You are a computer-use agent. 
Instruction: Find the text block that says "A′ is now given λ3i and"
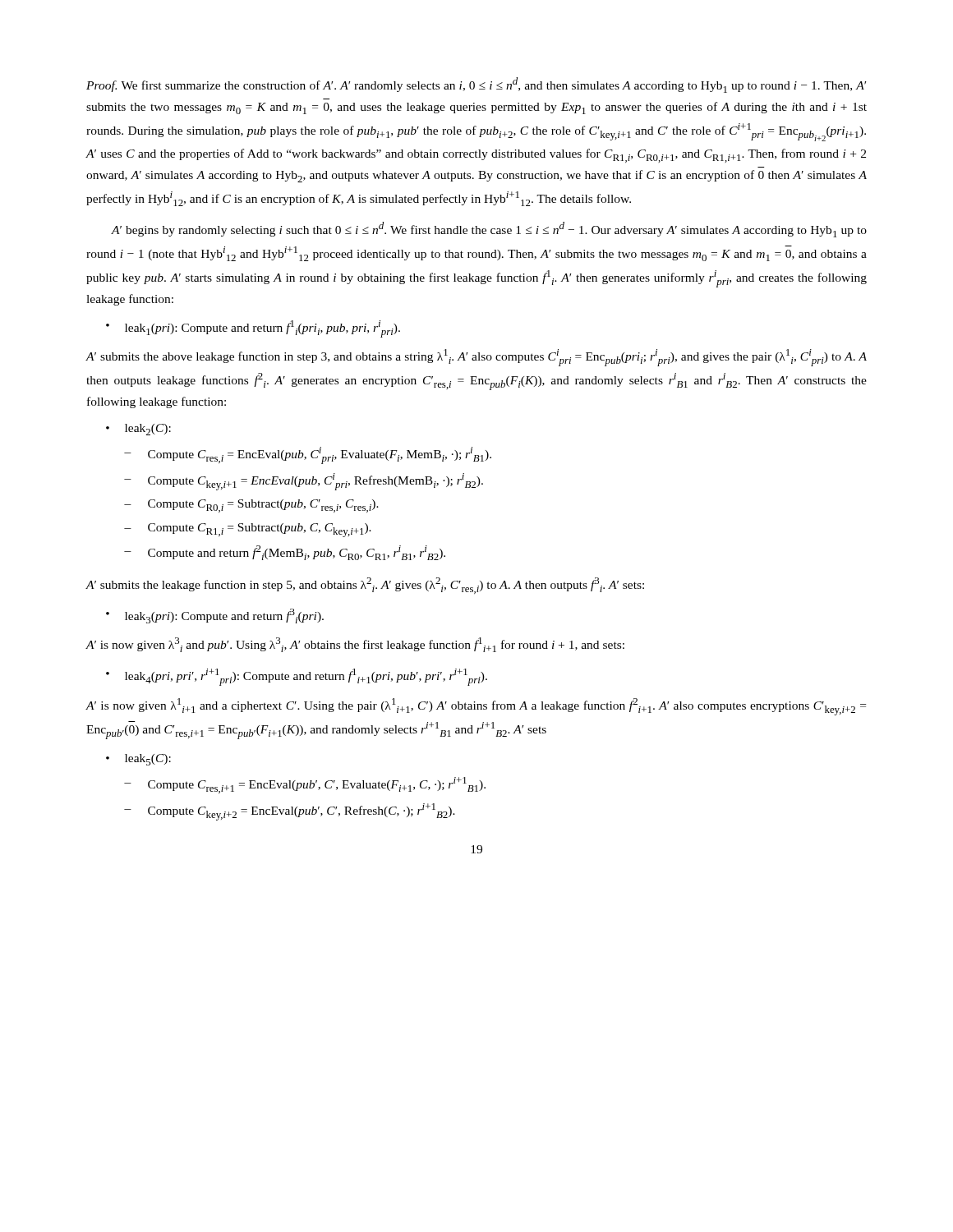click(x=476, y=645)
